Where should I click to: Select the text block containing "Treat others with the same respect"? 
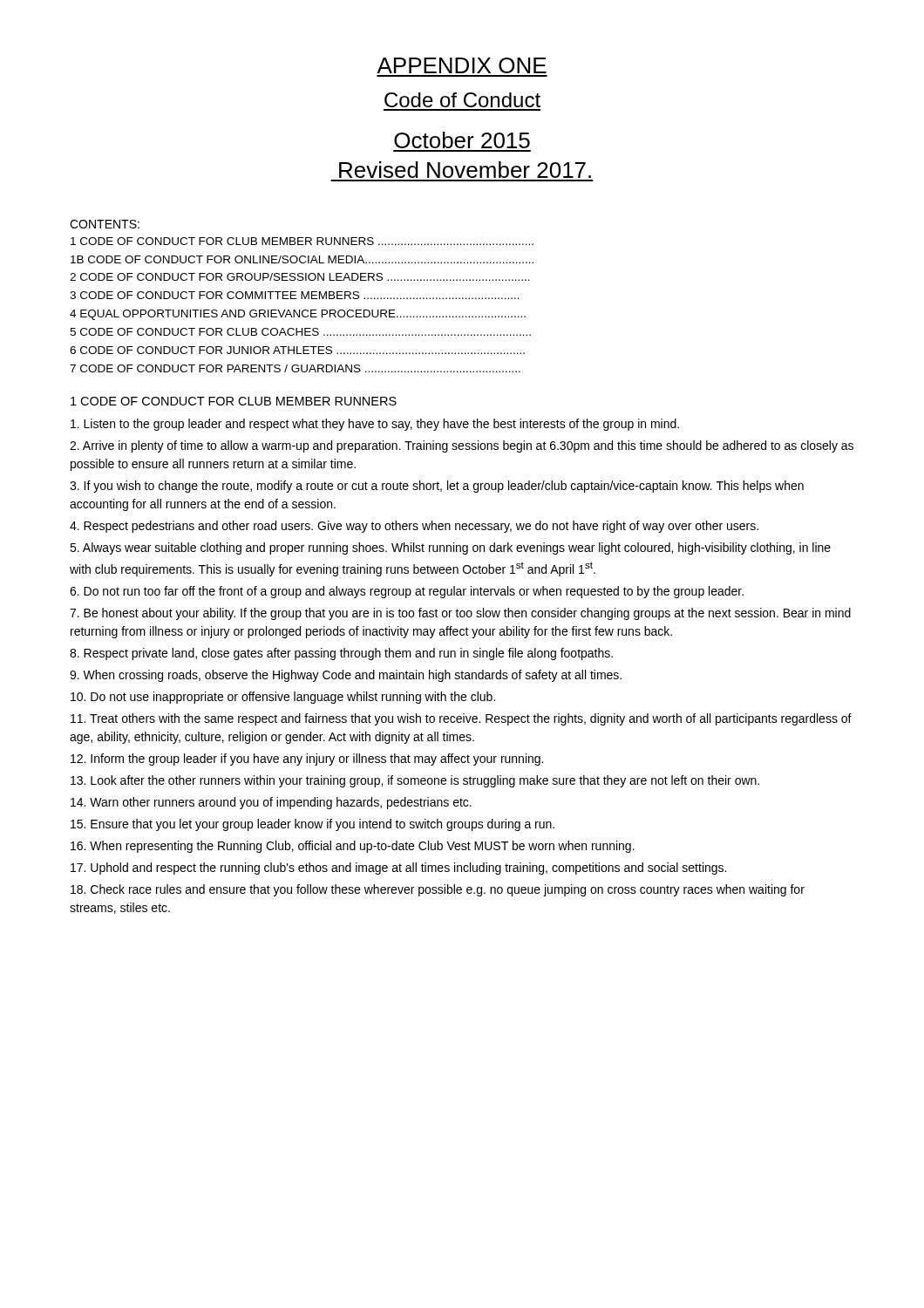(x=460, y=727)
